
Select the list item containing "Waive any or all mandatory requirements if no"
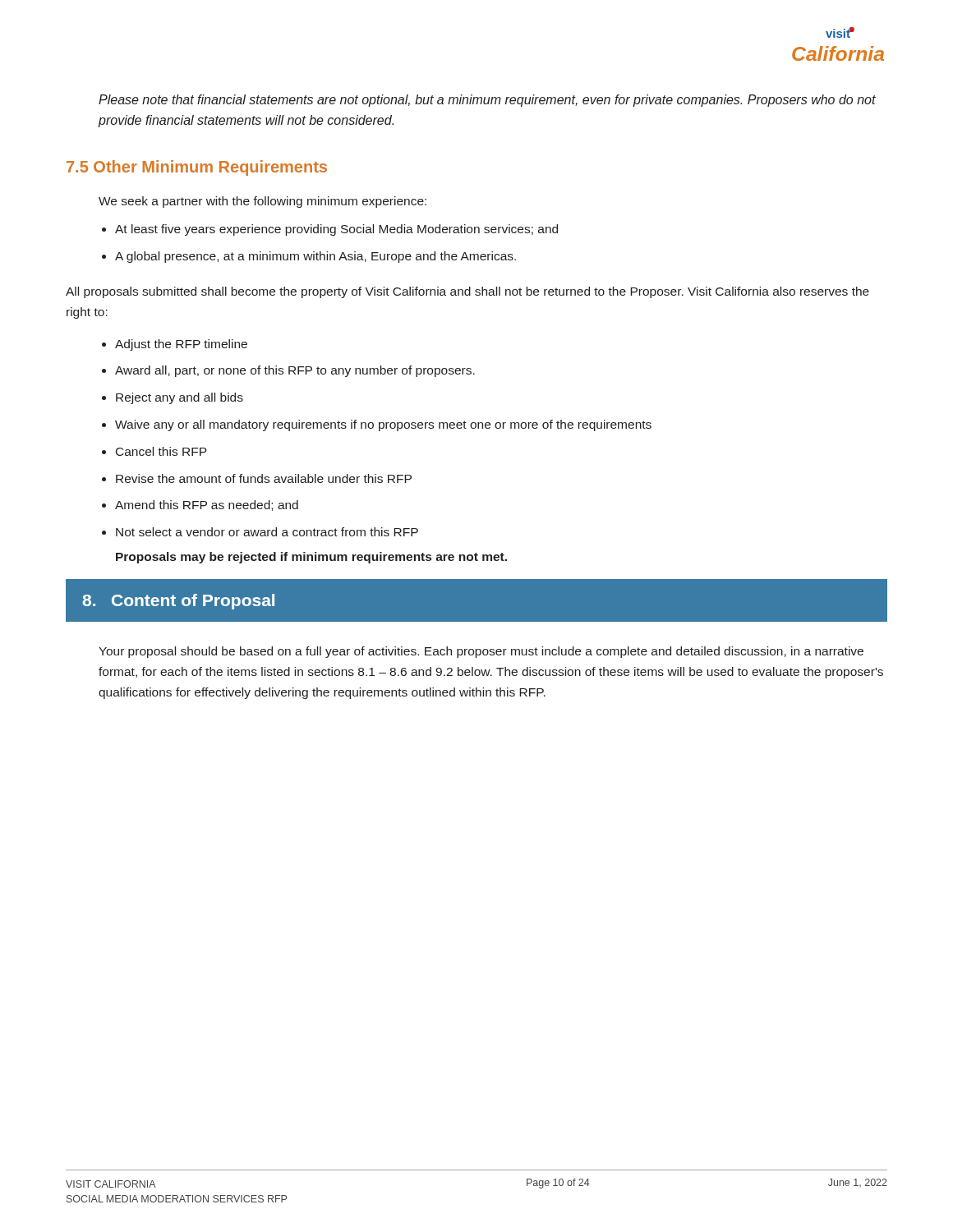click(x=501, y=425)
